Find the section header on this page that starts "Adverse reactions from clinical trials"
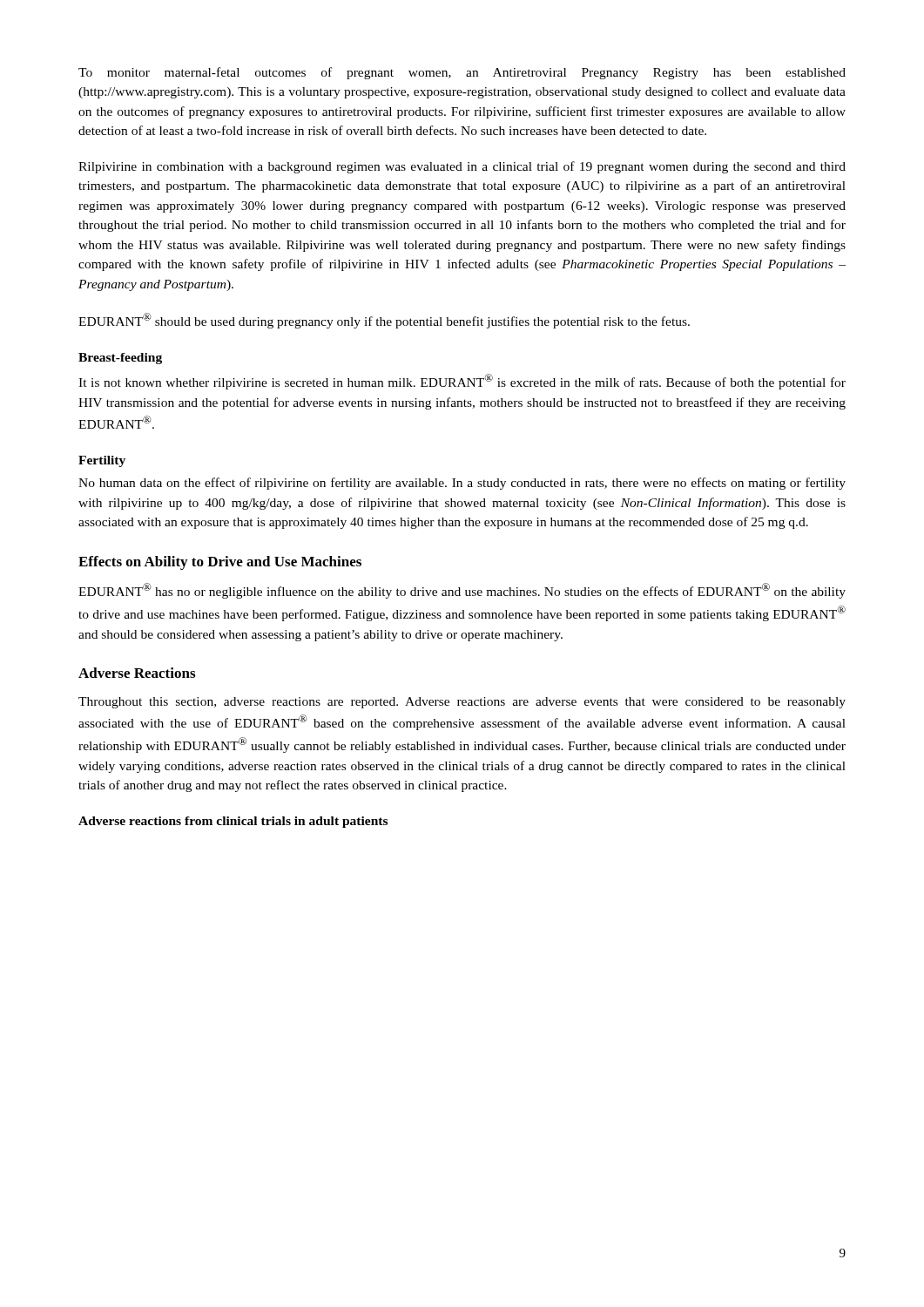 [x=233, y=820]
